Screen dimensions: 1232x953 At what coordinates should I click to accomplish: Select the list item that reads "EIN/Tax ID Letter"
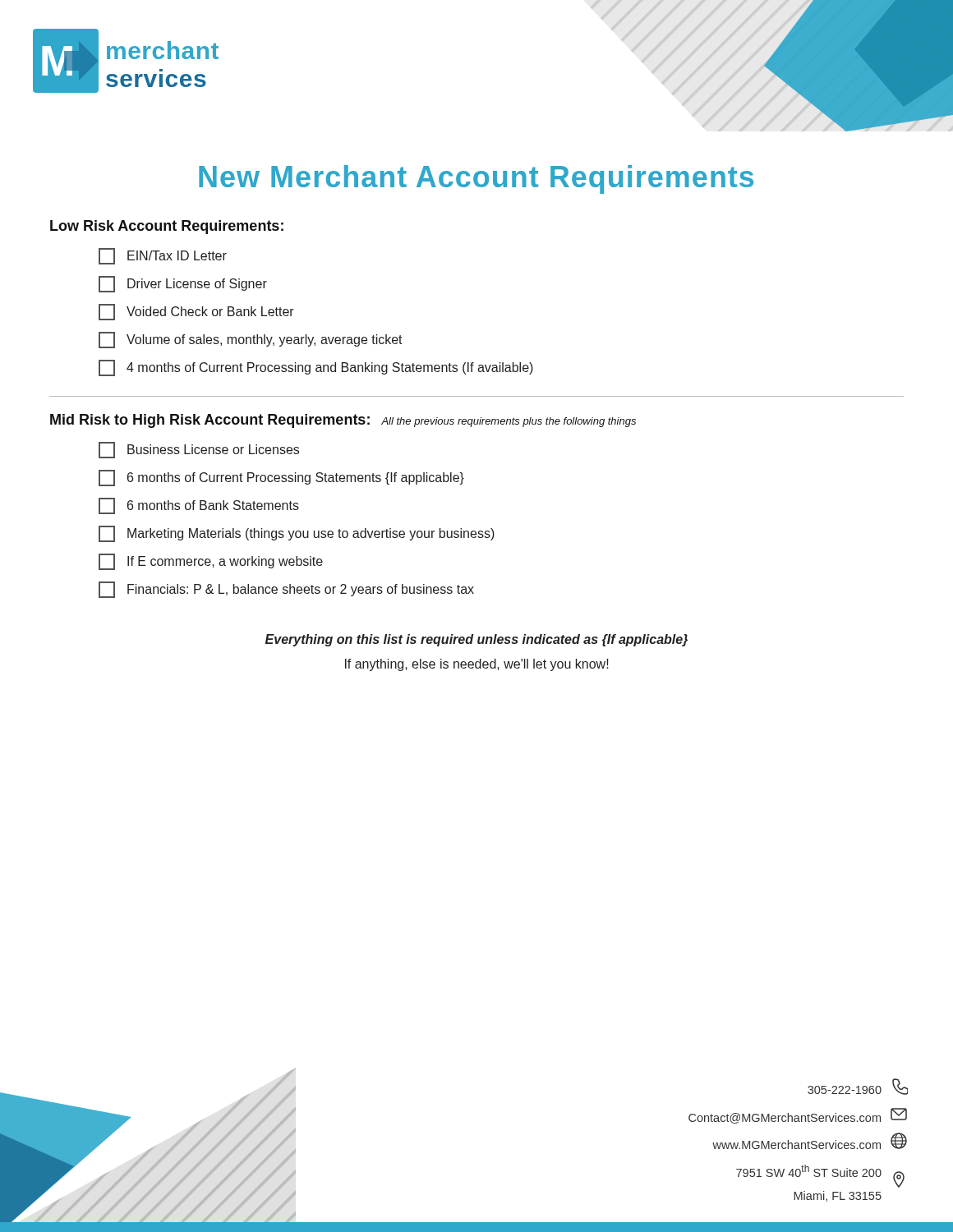click(x=163, y=256)
